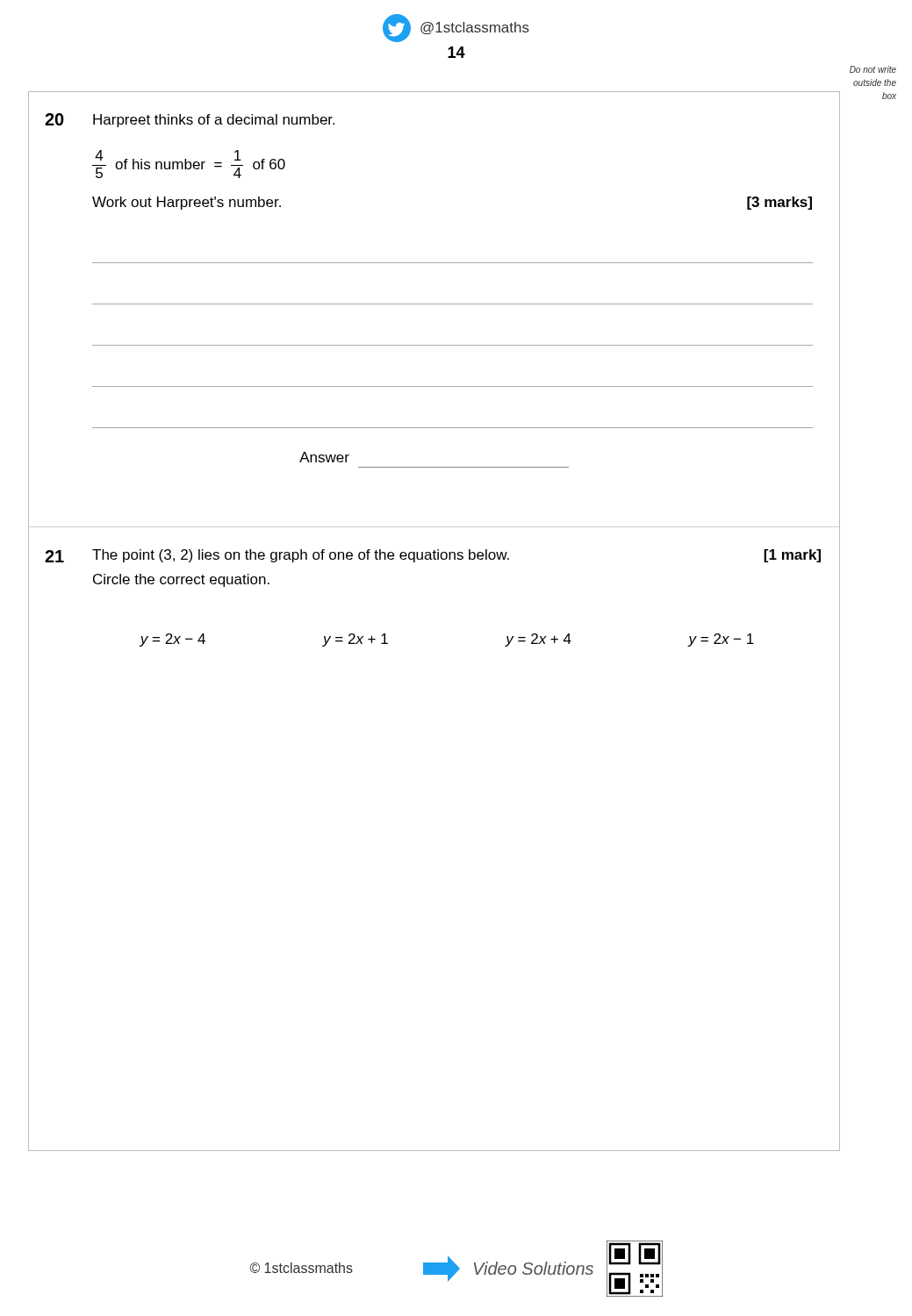Image resolution: width=912 pixels, height=1316 pixels.
Task: Select the element starting "Do not write"
Action: [x=873, y=83]
